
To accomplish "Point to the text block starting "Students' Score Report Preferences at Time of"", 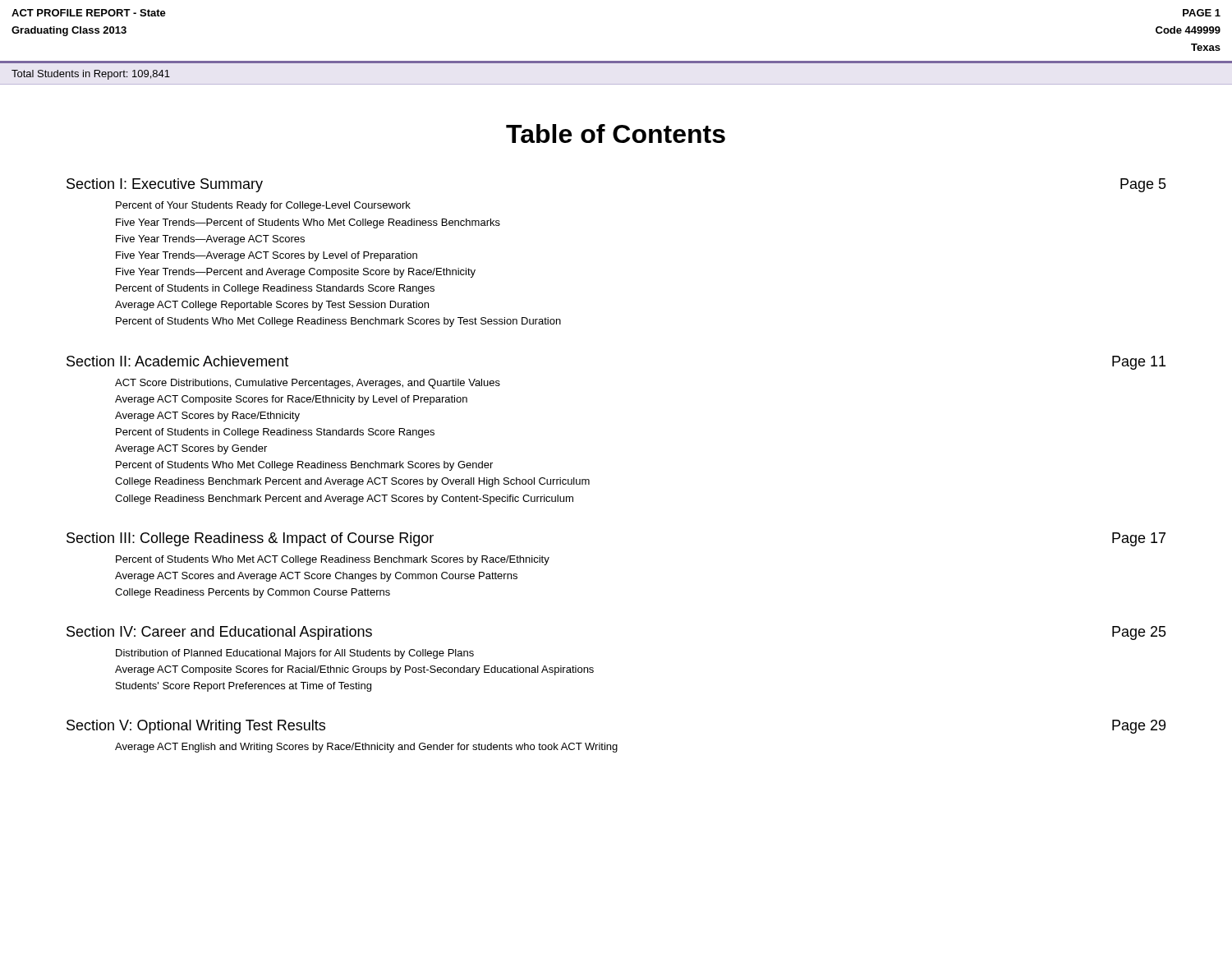I will click(244, 686).
